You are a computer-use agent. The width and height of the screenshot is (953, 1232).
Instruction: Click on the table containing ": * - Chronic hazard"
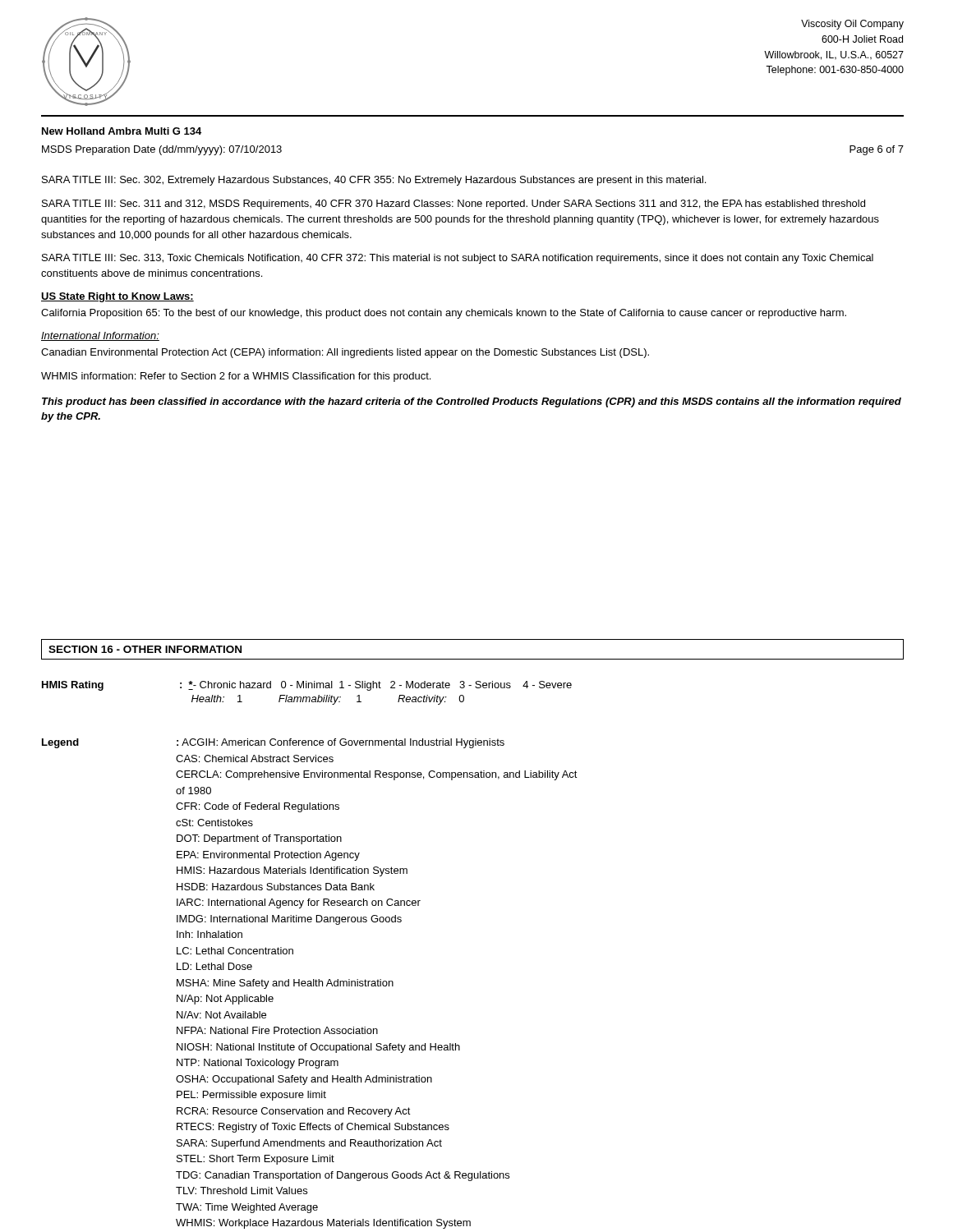pyautogui.click(x=472, y=691)
